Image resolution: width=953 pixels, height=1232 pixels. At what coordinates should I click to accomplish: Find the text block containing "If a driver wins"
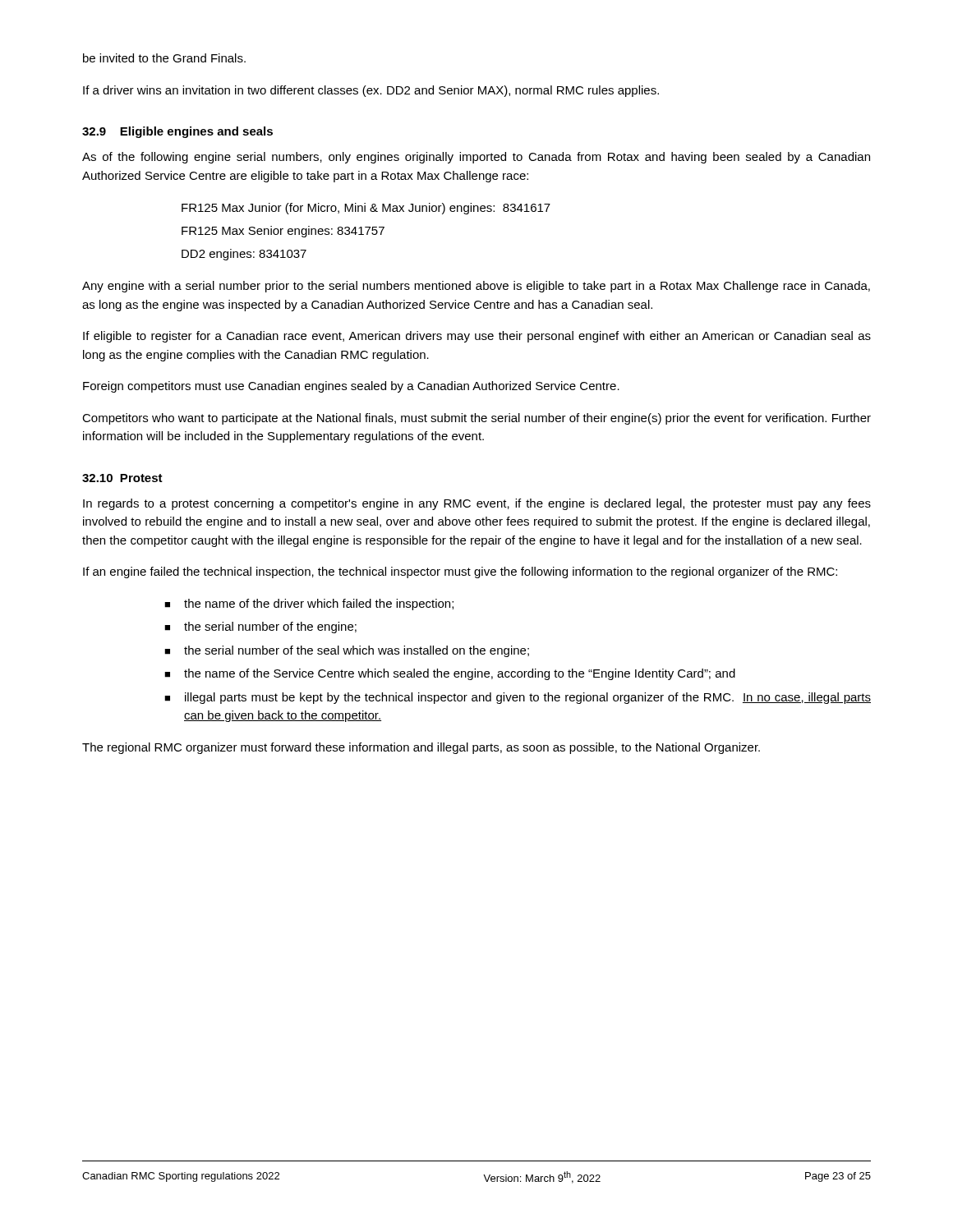tap(371, 90)
